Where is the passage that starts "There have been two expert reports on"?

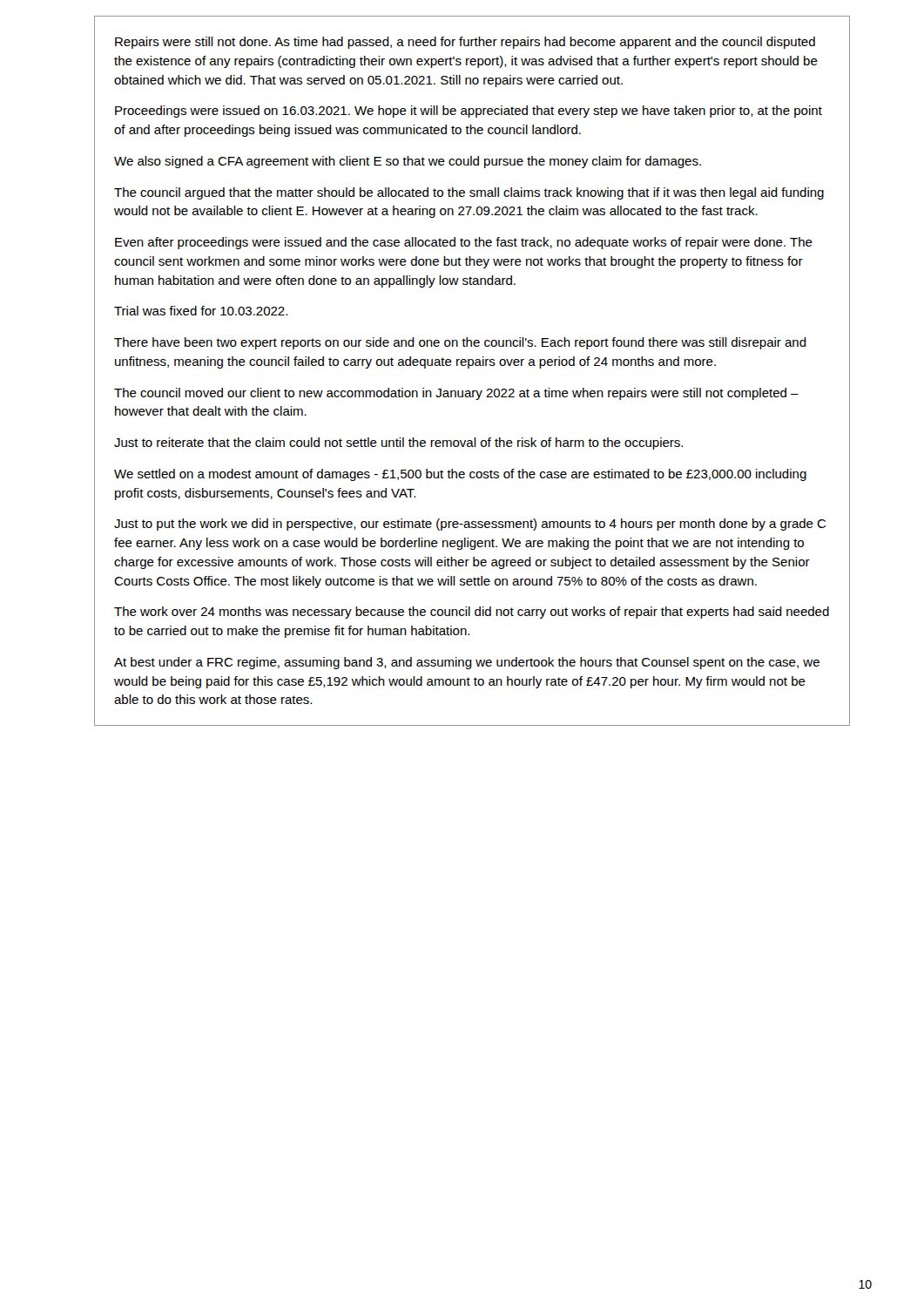click(460, 351)
